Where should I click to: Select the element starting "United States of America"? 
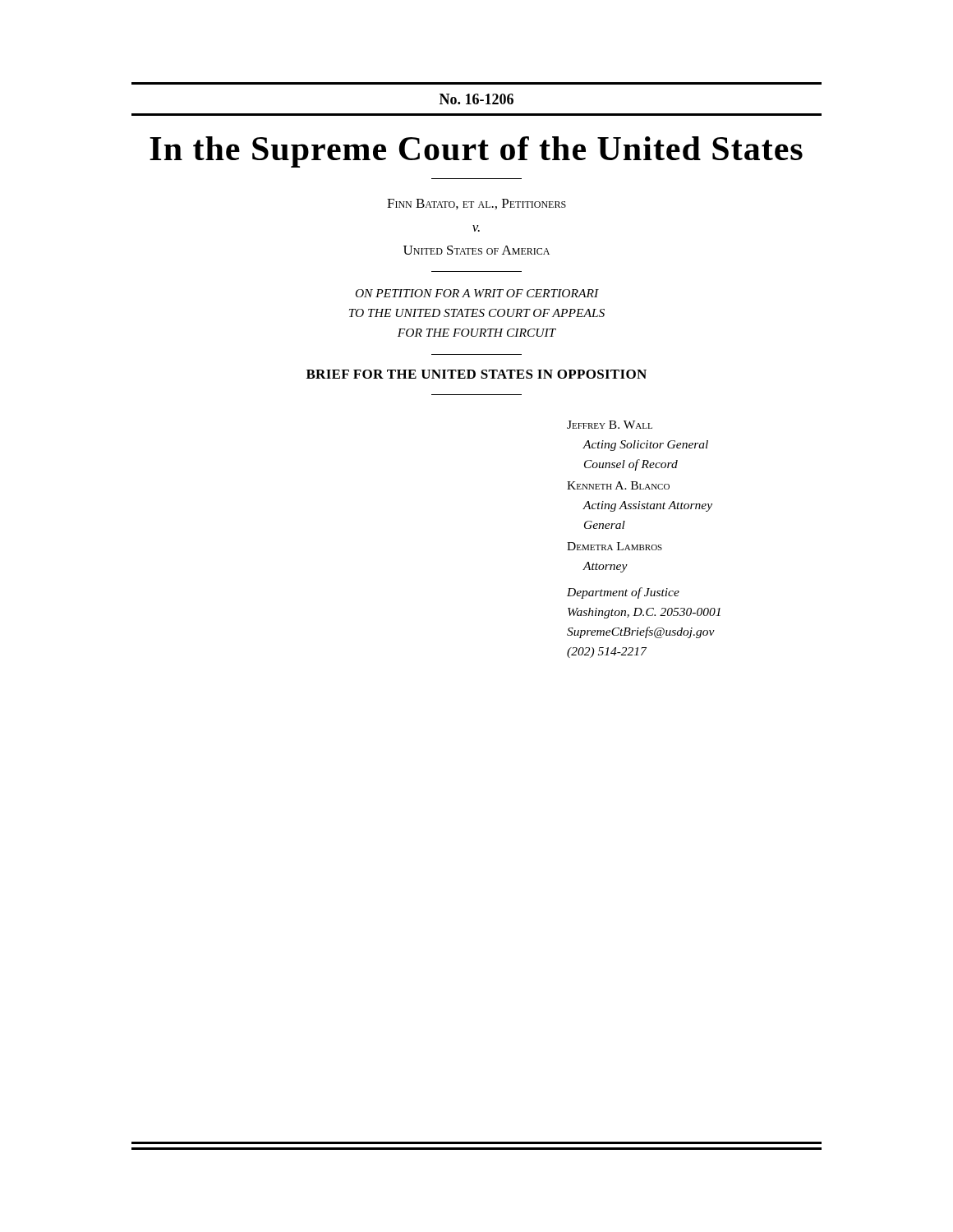click(476, 250)
